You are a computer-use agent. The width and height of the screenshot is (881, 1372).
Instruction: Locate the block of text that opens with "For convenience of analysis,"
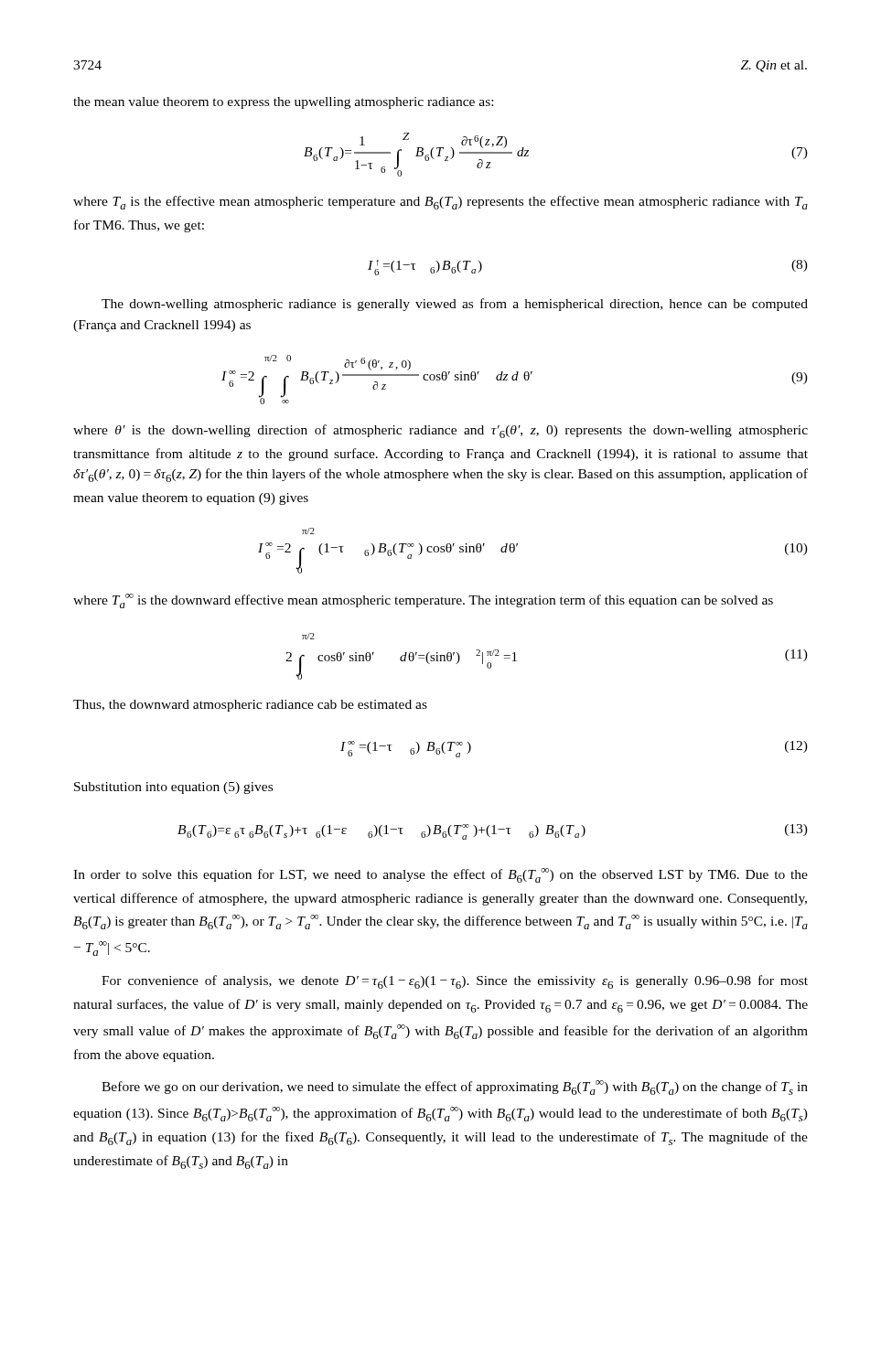(x=440, y=1017)
